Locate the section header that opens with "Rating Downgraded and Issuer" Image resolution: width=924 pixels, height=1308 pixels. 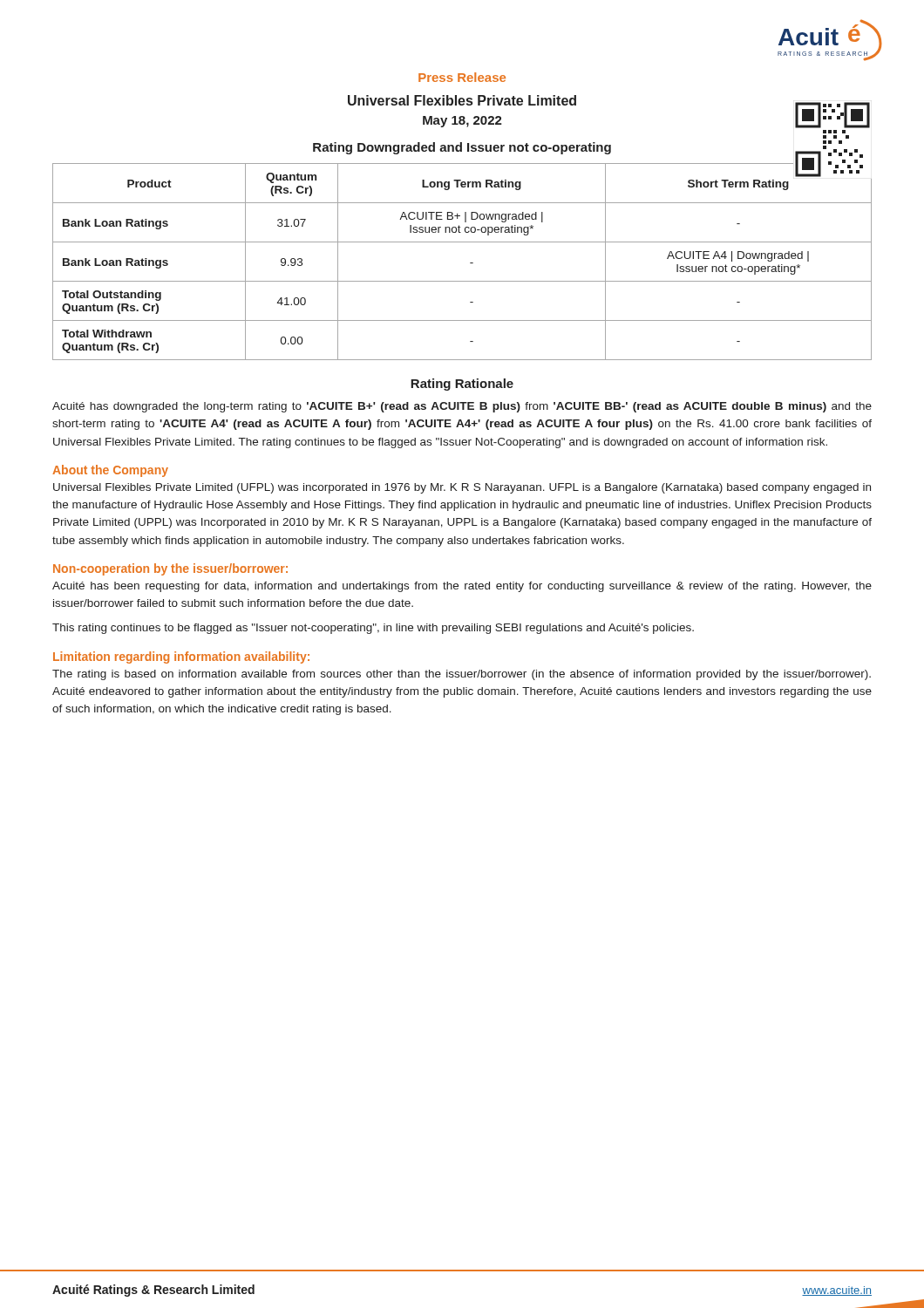pyautogui.click(x=462, y=147)
